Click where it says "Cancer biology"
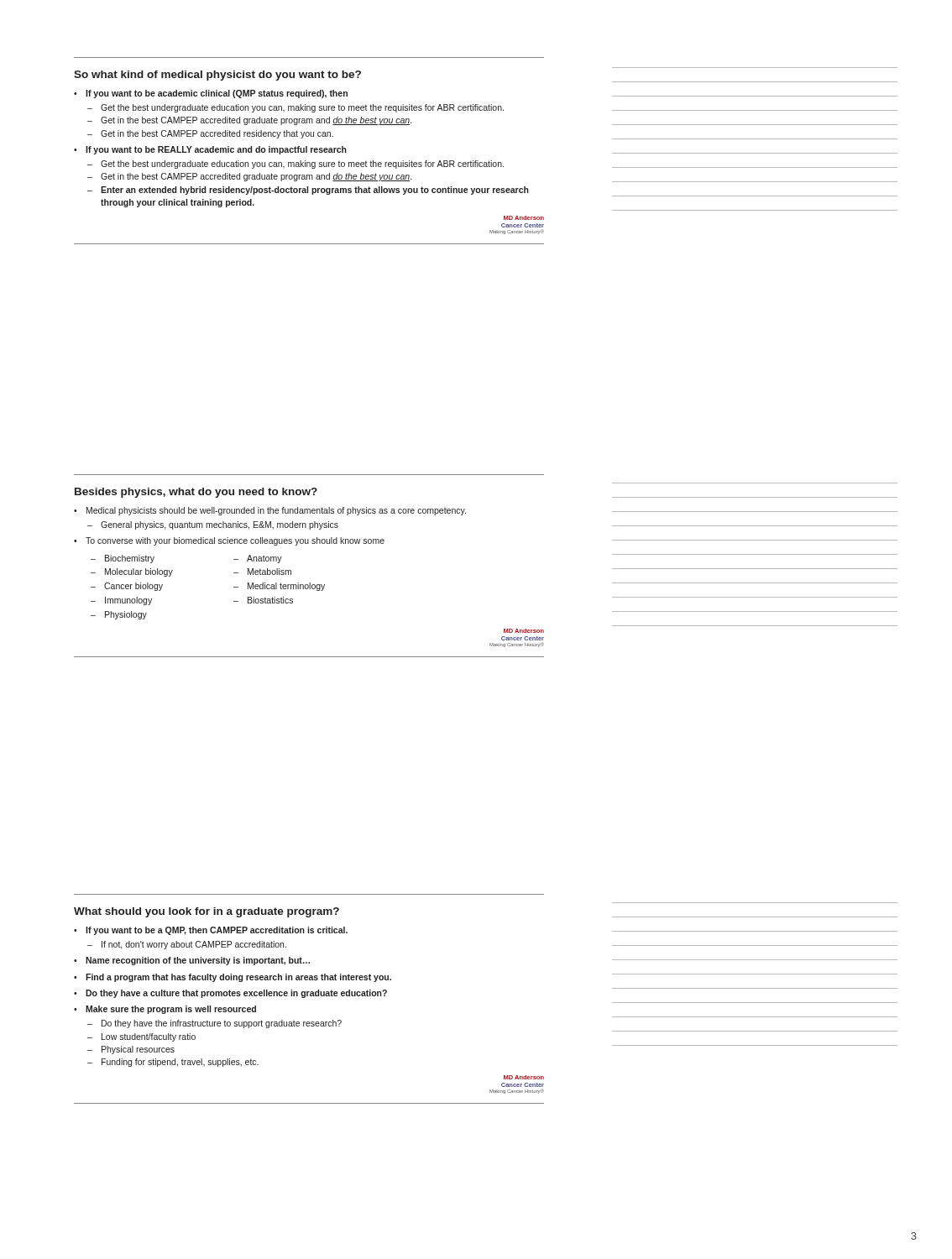This screenshot has height=1259, width=952. [133, 586]
